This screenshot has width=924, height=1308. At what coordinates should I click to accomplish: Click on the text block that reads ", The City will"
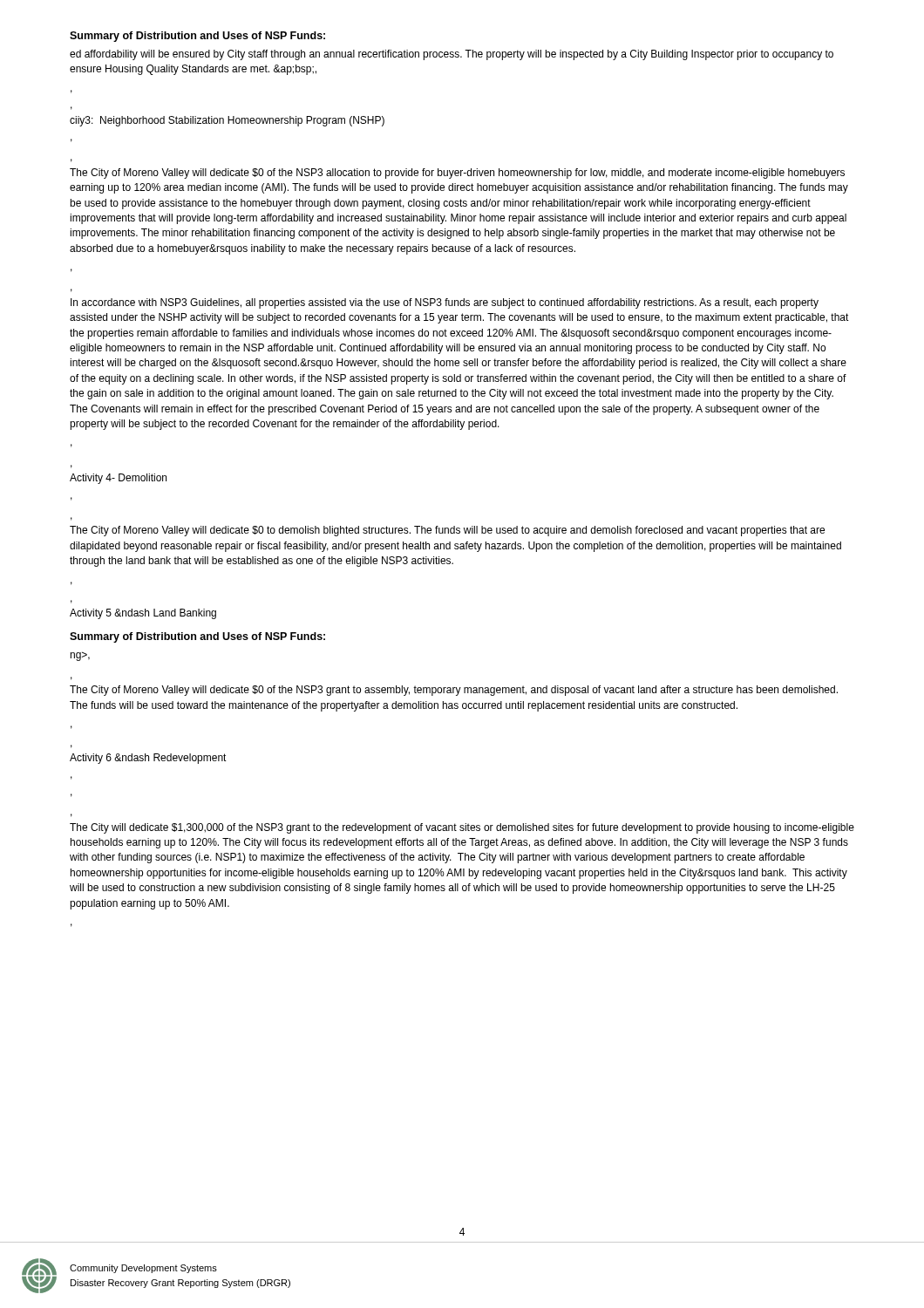click(x=462, y=857)
